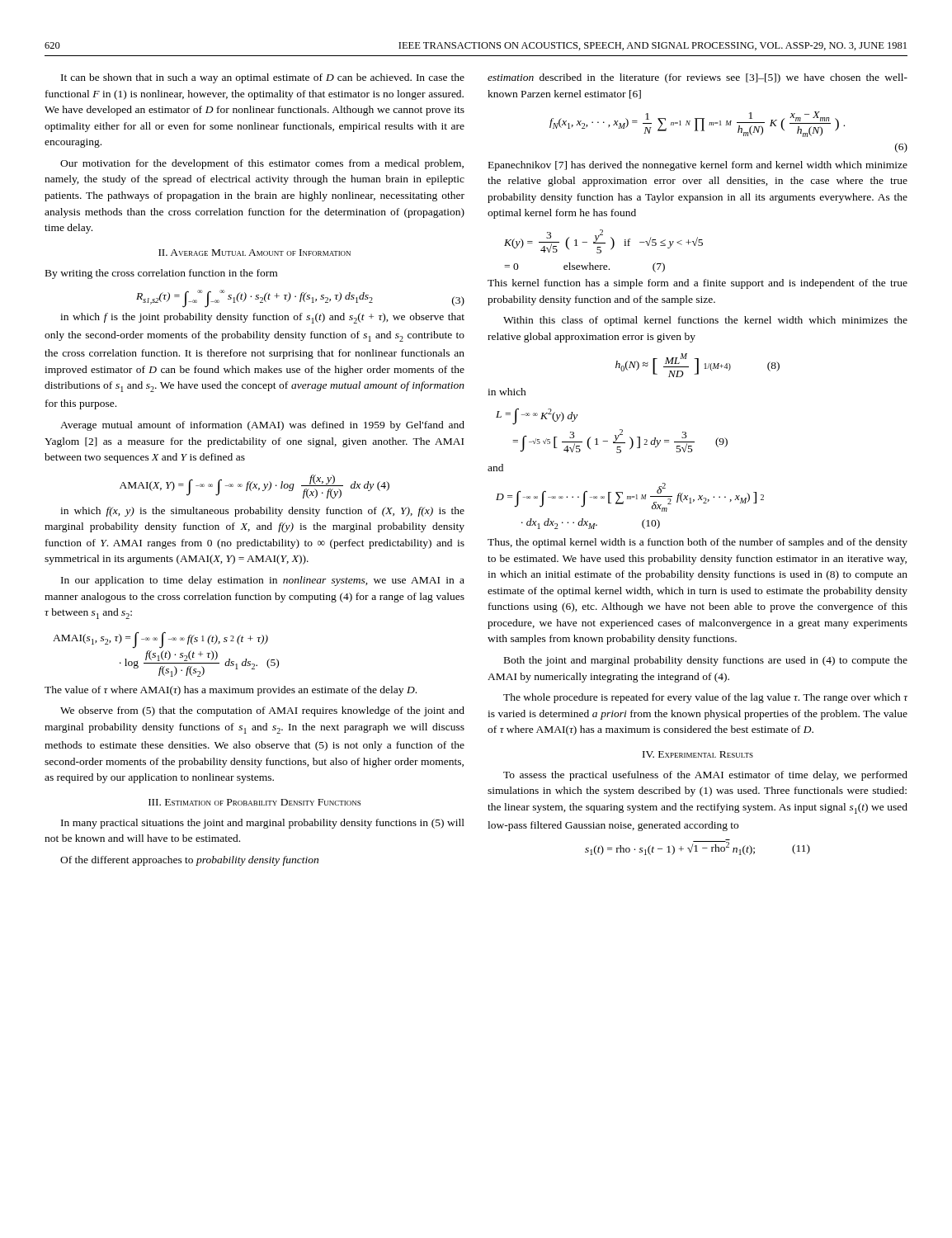Viewport: 952px width, 1238px height.
Task: Locate the region starting "AMAI(s1, s2, τ) = ∫−∞∞ ∫−∞∞"
Action: (x=259, y=654)
